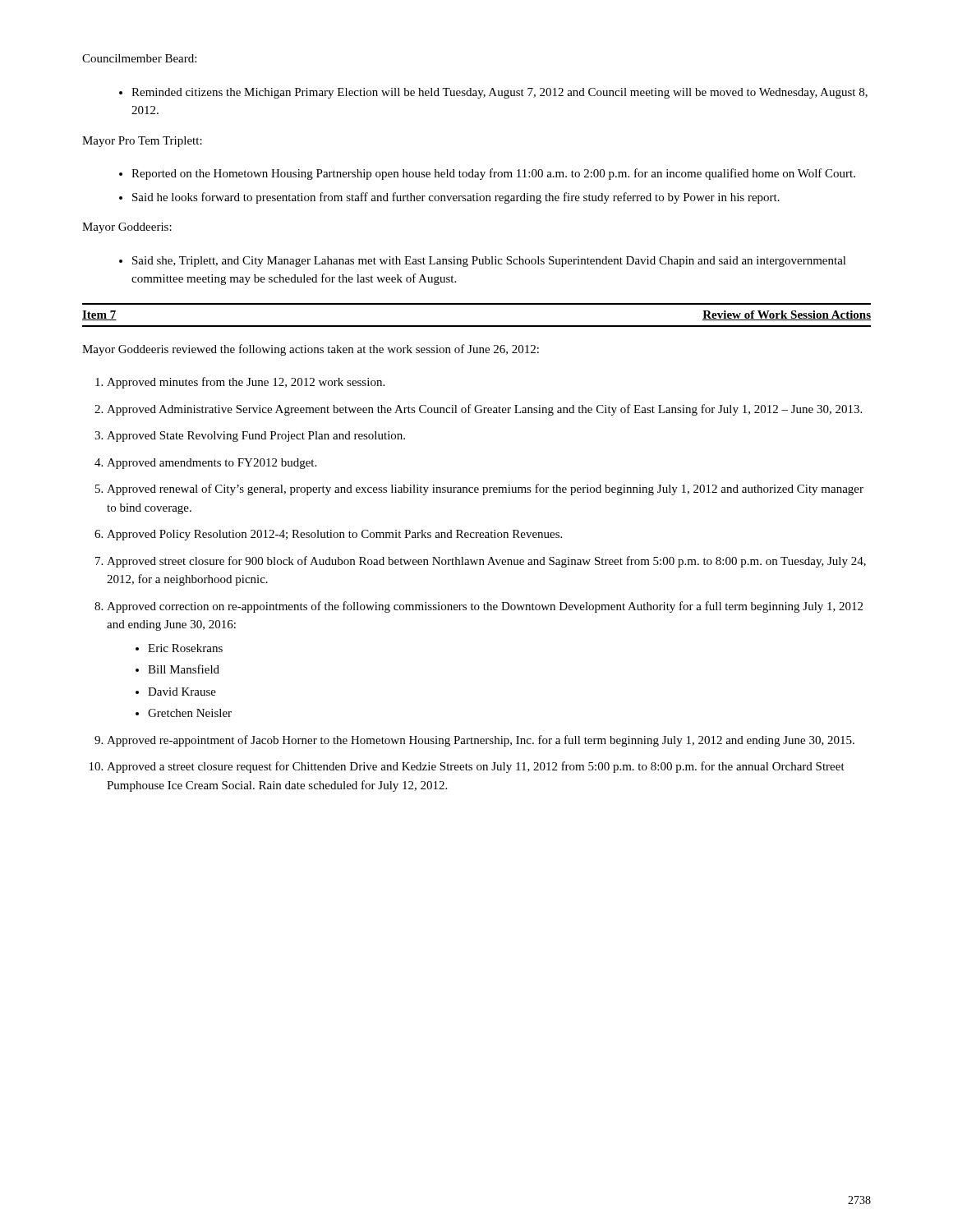Find the block starting "Item 7 Review of Work Session"
The image size is (953, 1232).
476,315
